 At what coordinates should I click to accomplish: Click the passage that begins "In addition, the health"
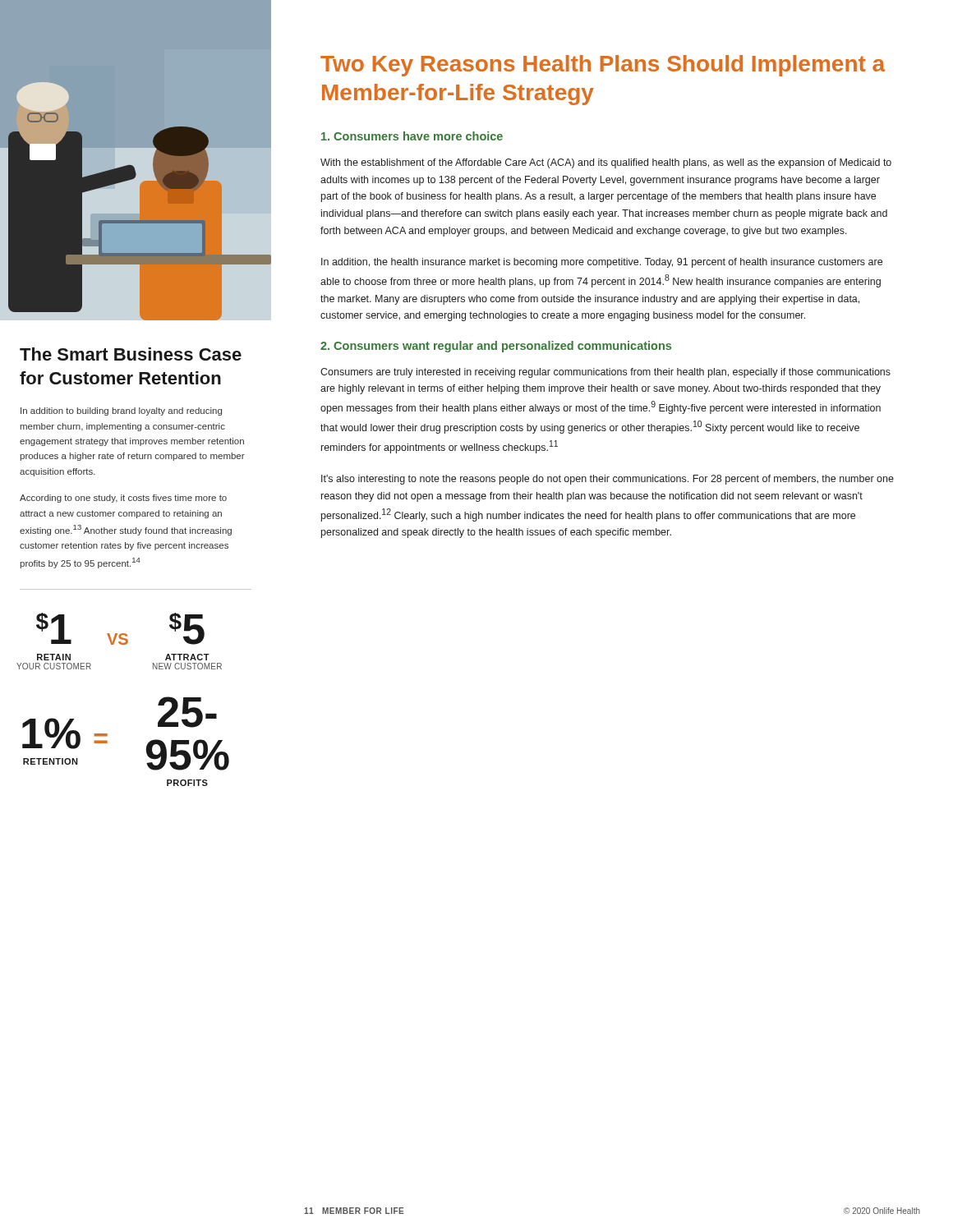point(602,289)
